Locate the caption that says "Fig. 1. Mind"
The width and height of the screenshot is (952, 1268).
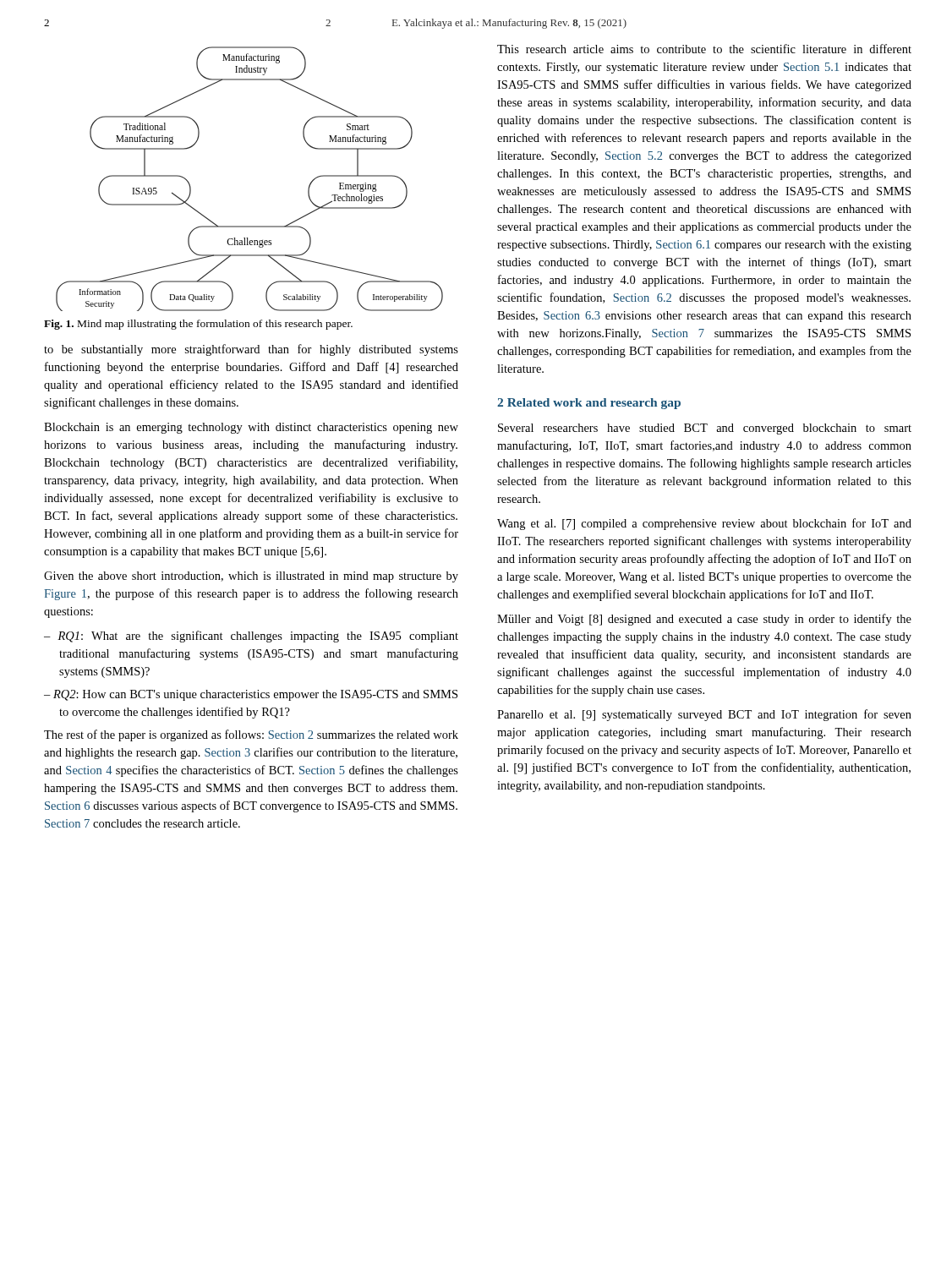pyautogui.click(x=198, y=323)
